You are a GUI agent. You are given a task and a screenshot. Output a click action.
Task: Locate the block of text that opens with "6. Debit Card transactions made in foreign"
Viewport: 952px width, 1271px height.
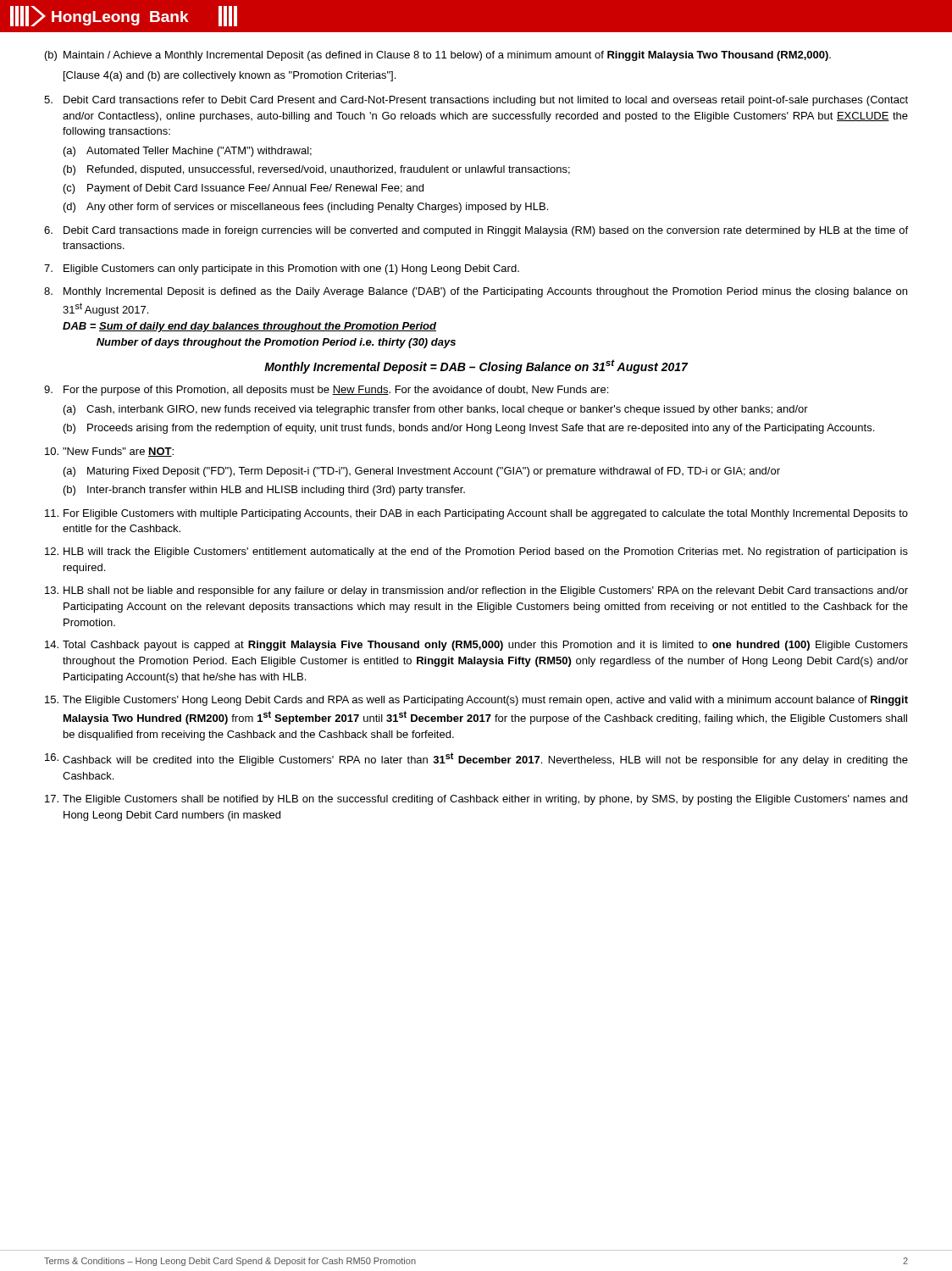click(476, 239)
